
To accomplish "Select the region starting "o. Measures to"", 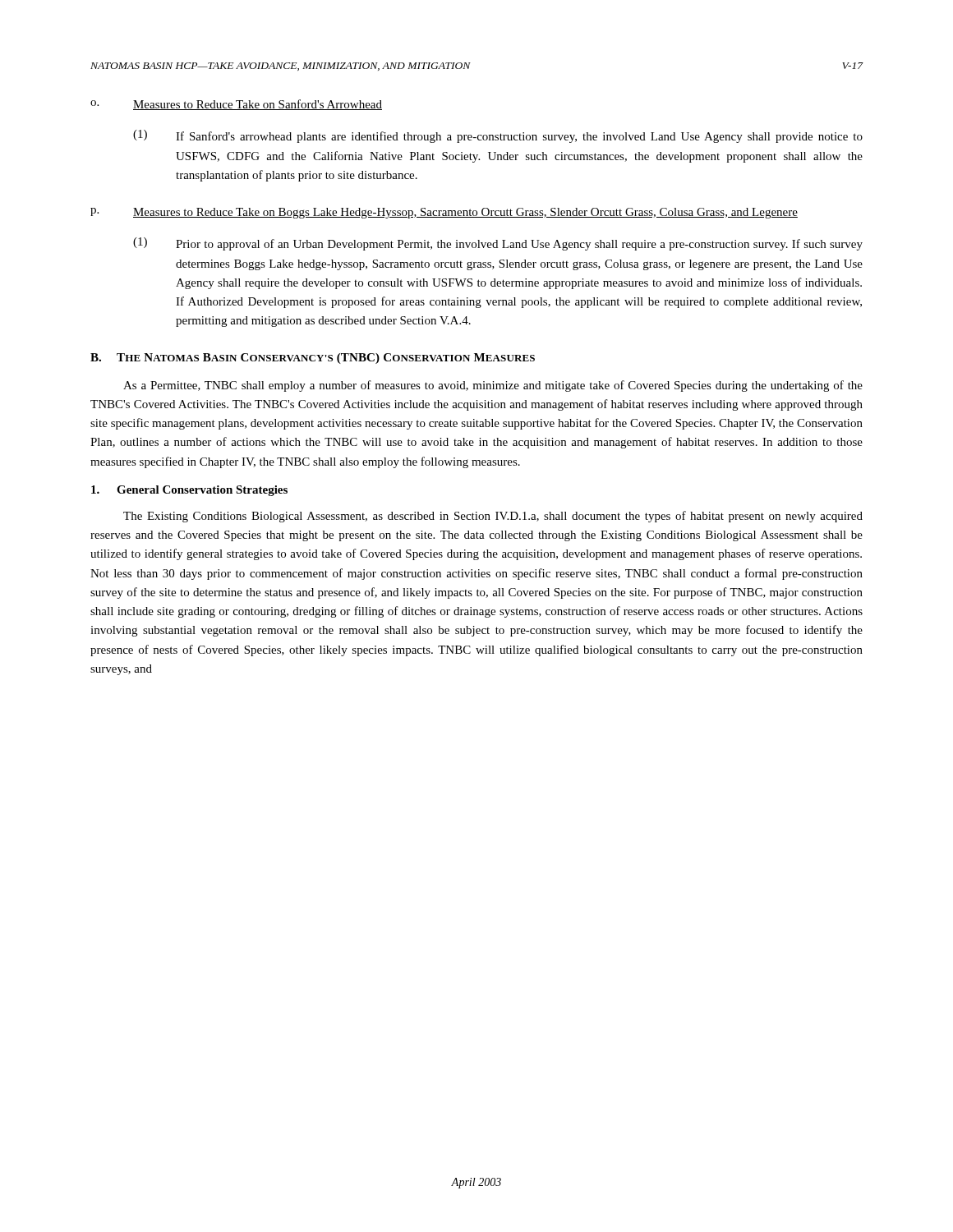I will 236,105.
